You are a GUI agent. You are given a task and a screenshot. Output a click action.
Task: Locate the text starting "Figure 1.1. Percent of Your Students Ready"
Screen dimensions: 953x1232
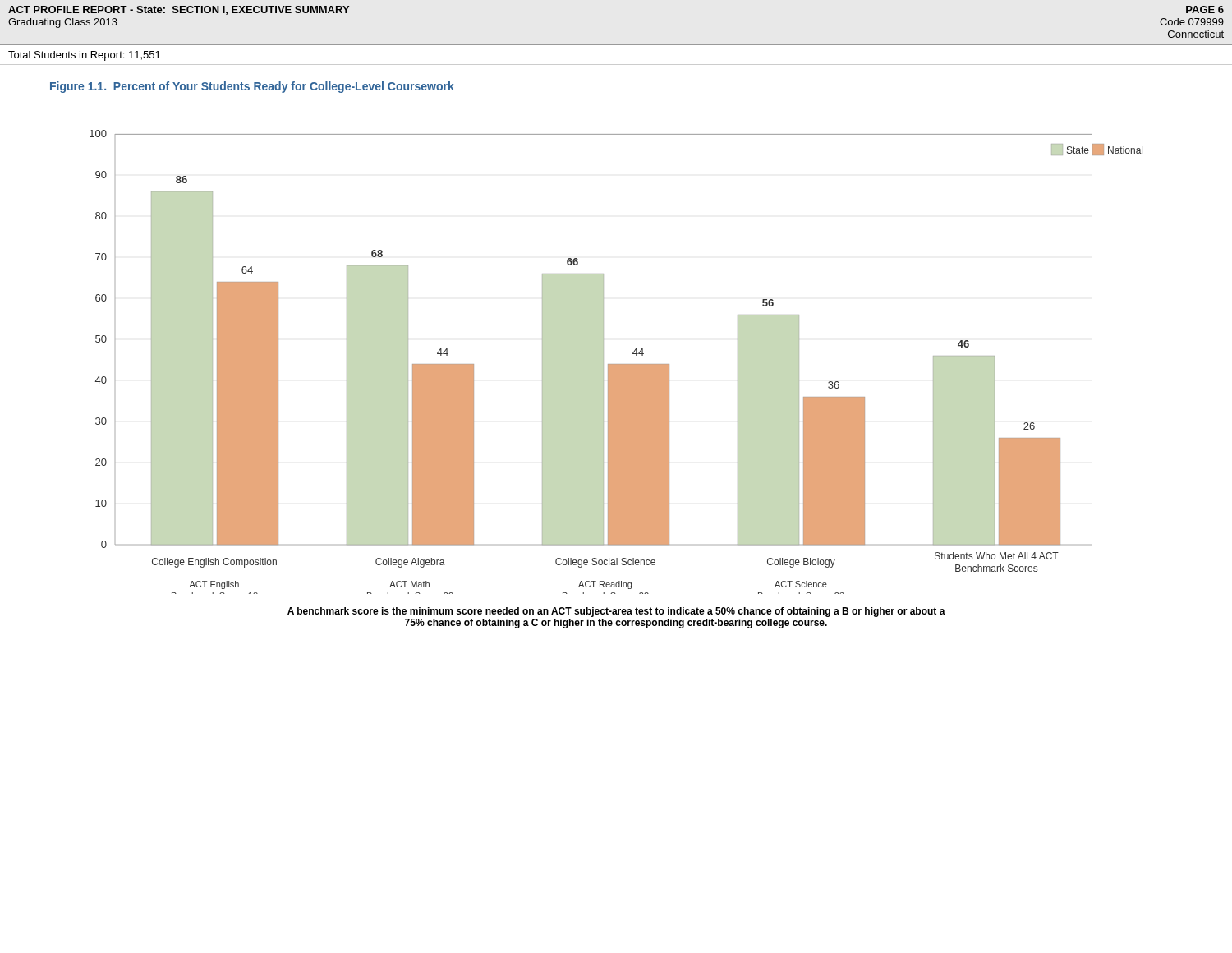pyautogui.click(x=252, y=86)
